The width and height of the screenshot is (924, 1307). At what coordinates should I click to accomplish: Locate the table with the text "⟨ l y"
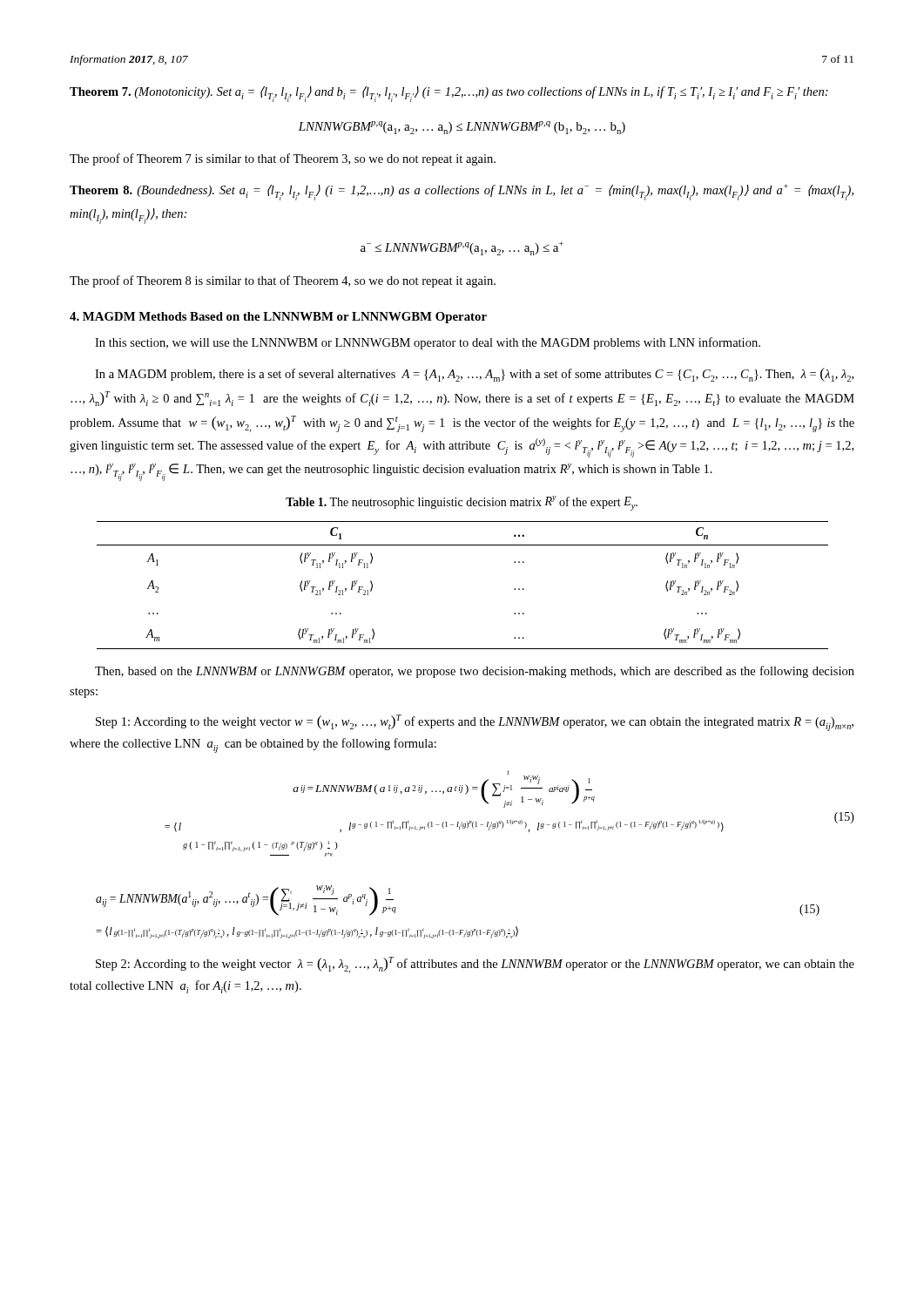pos(462,585)
